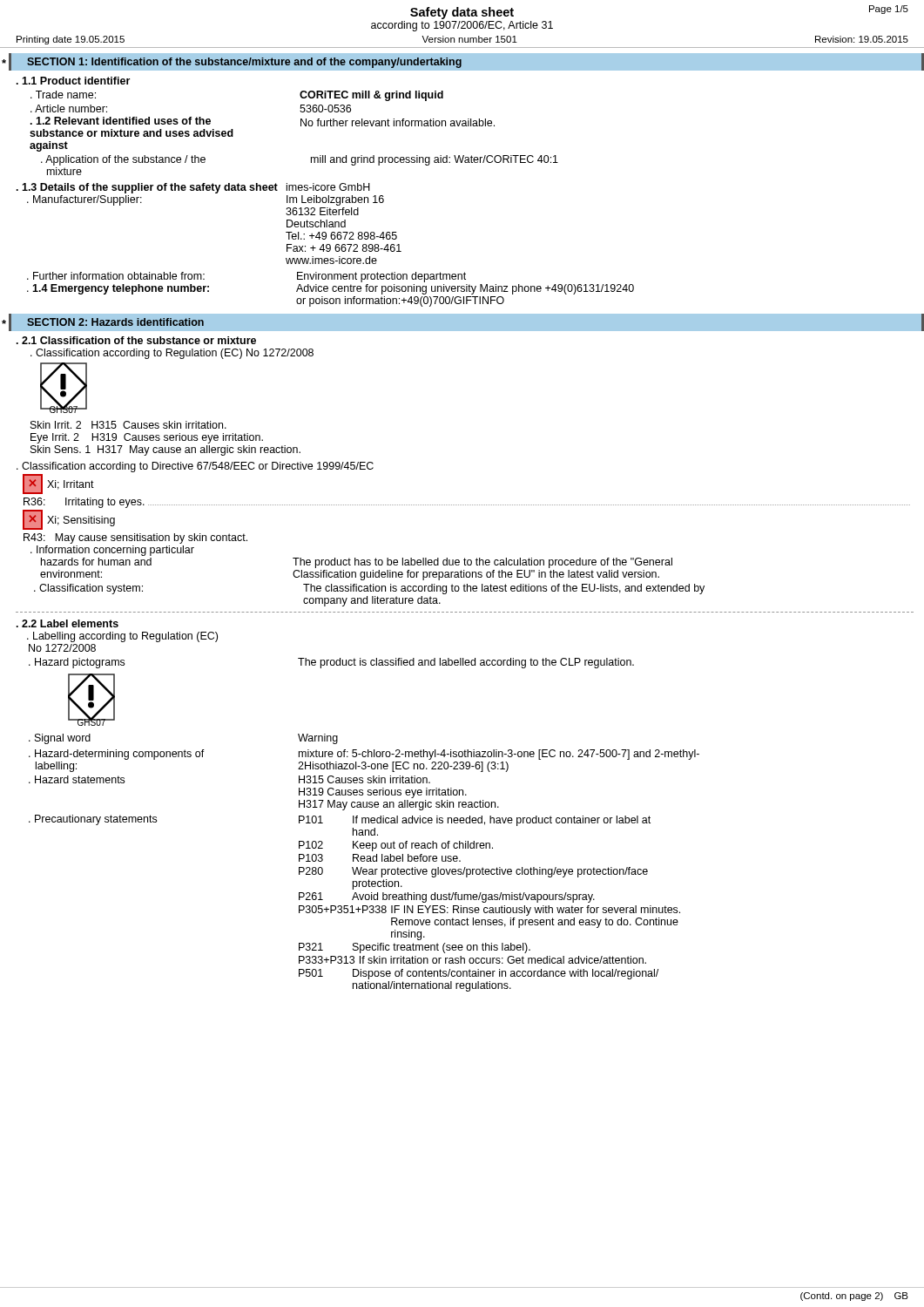Find the passage starting ". Hazard-determining components of"
This screenshot has height=1307, width=924.
point(358,760)
